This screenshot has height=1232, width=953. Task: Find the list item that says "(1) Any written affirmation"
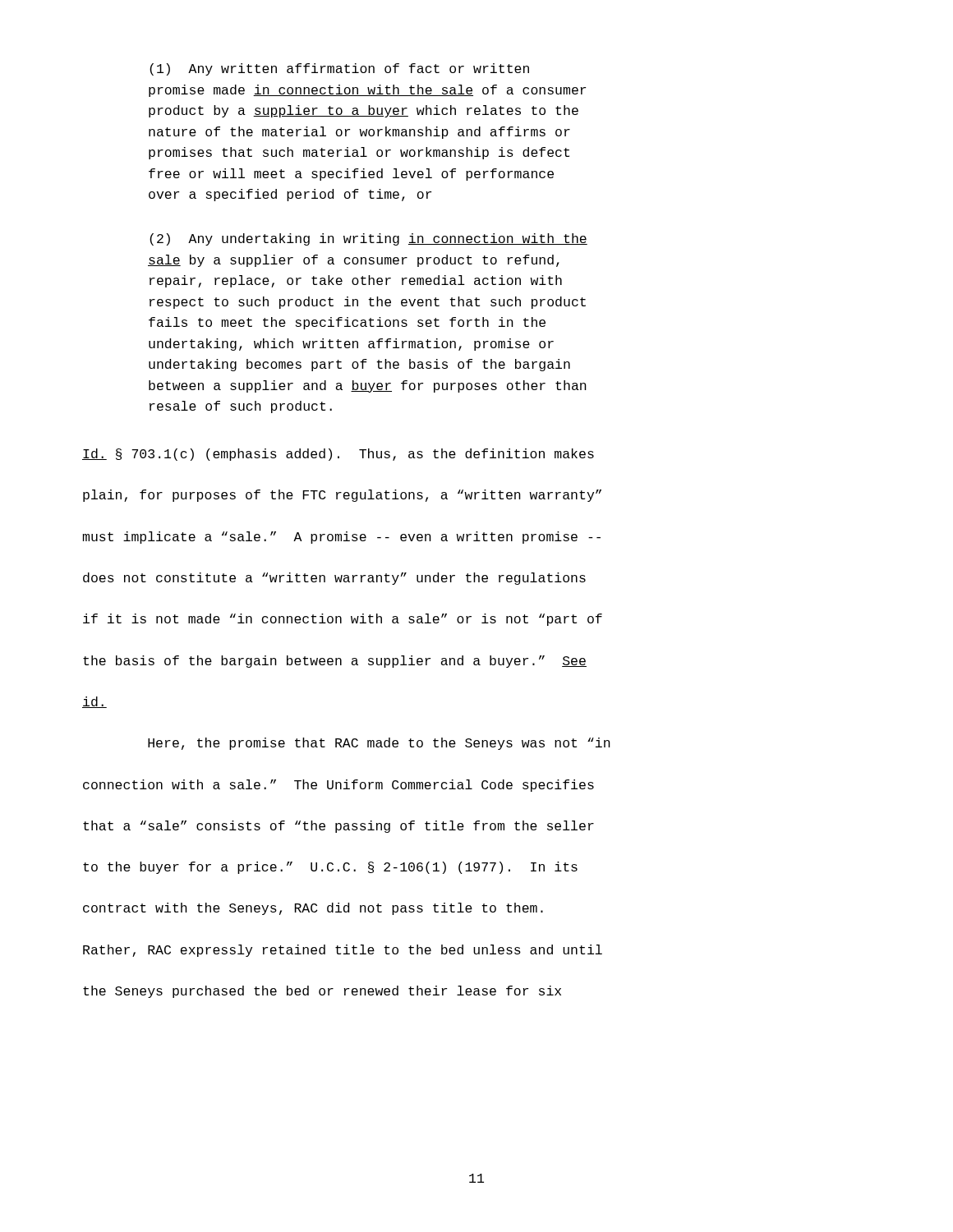point(368,132)
